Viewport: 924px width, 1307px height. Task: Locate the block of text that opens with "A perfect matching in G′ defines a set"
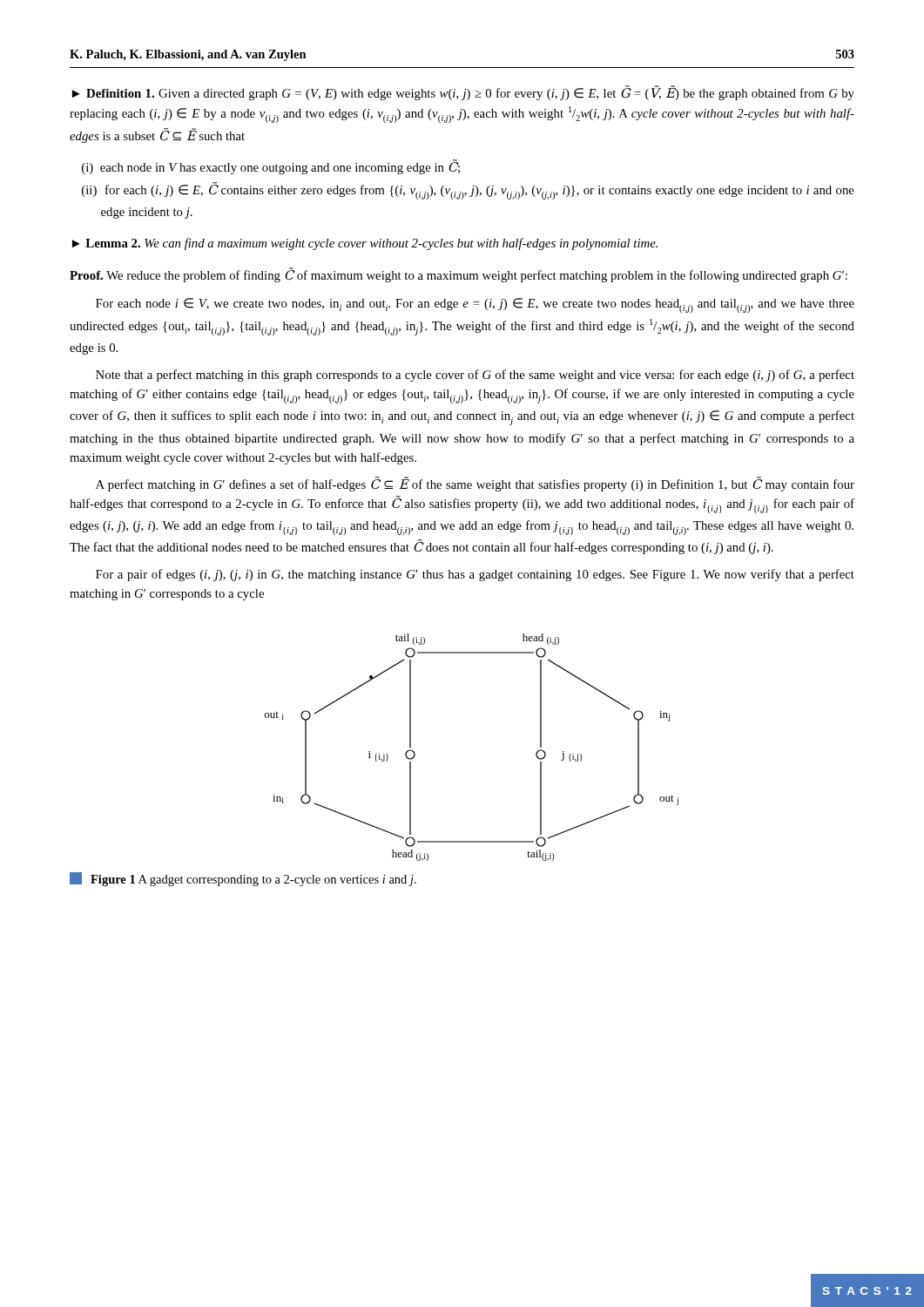(x=462, y=516)
